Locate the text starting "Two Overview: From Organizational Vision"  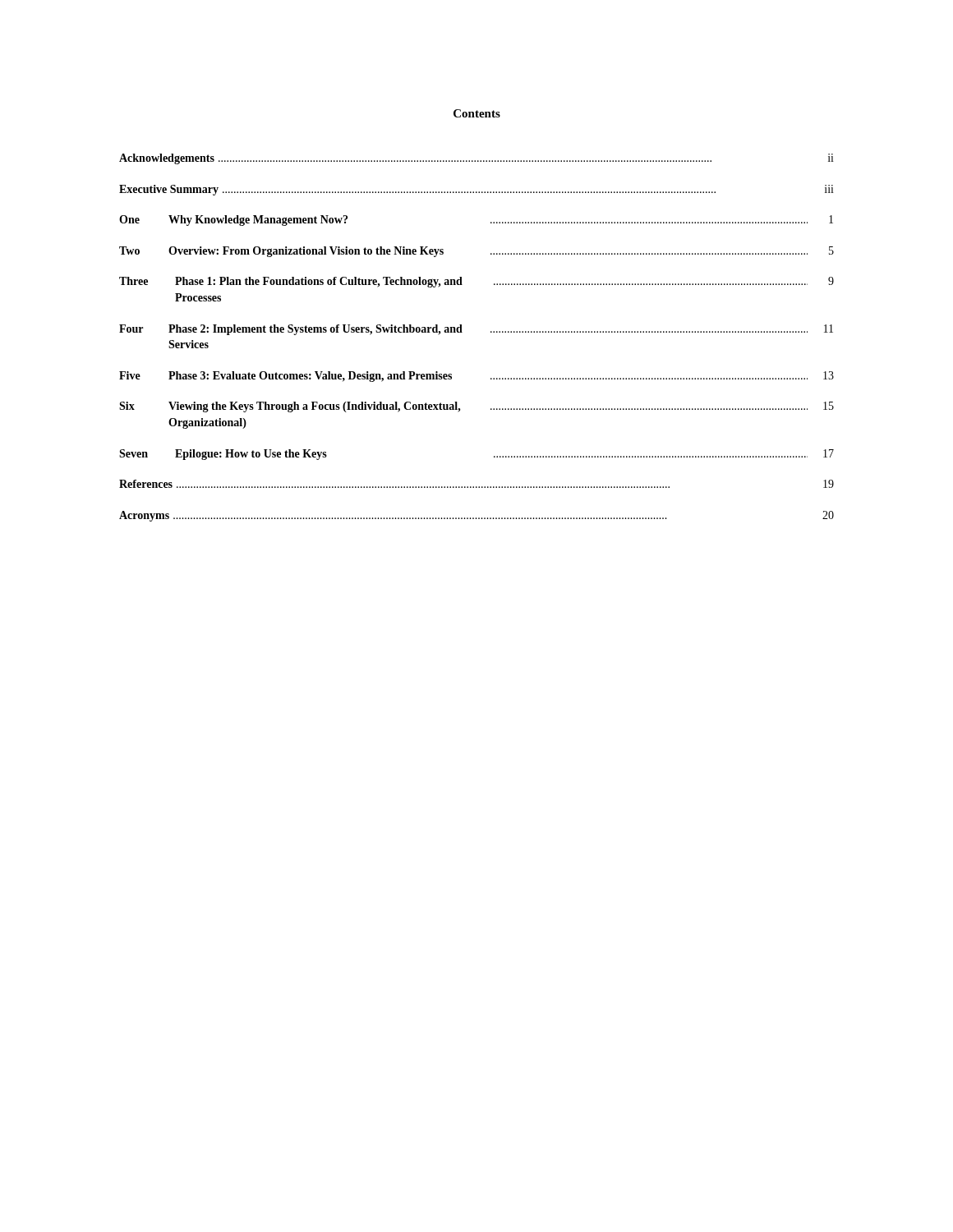pos(297,252)
